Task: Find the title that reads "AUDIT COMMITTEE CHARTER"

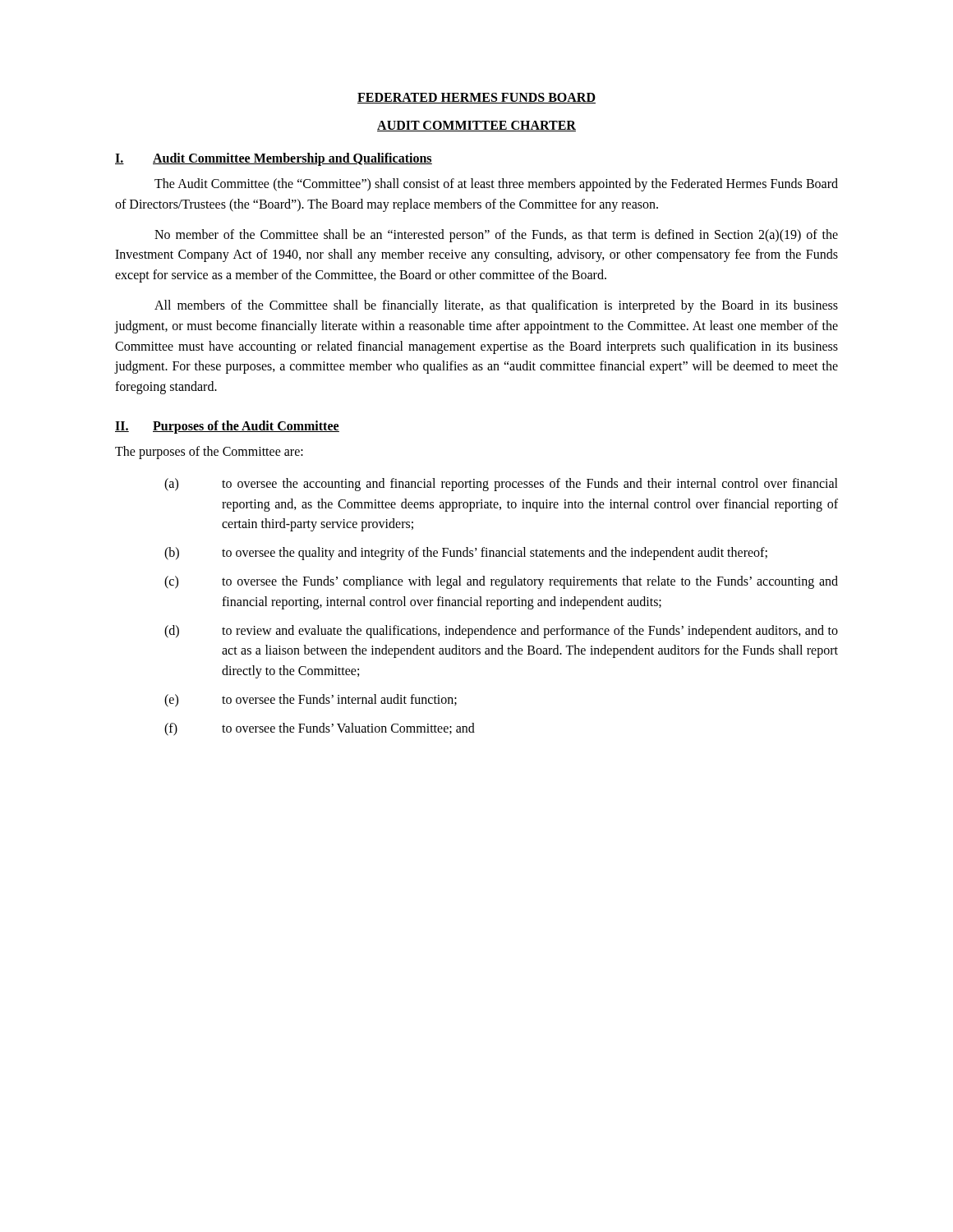Action: (476, 125)
